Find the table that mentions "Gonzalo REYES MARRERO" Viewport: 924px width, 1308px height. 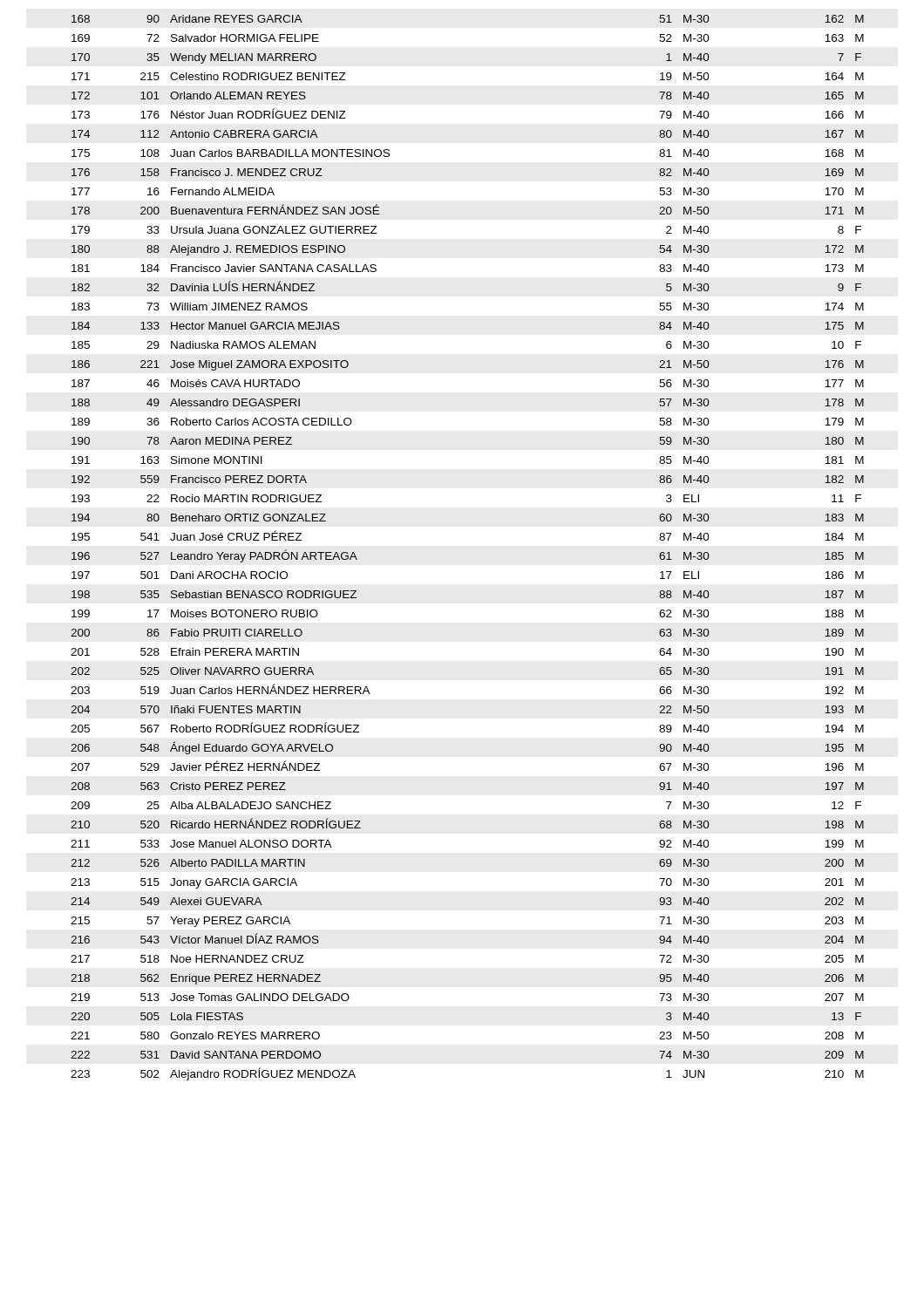pyautogui.click(x=462, y=546)
